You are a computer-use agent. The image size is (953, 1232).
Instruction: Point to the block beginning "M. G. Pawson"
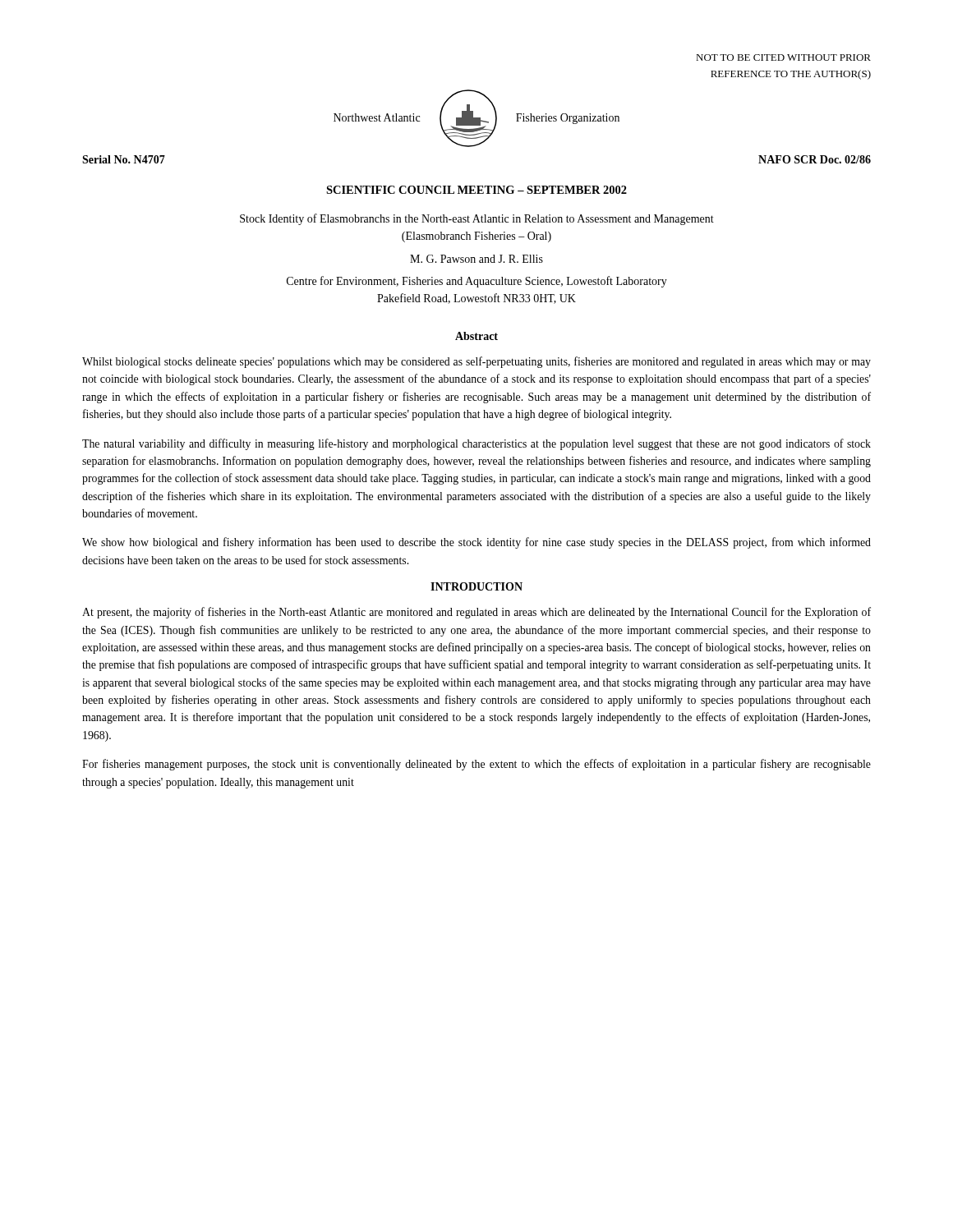[476, 259]
